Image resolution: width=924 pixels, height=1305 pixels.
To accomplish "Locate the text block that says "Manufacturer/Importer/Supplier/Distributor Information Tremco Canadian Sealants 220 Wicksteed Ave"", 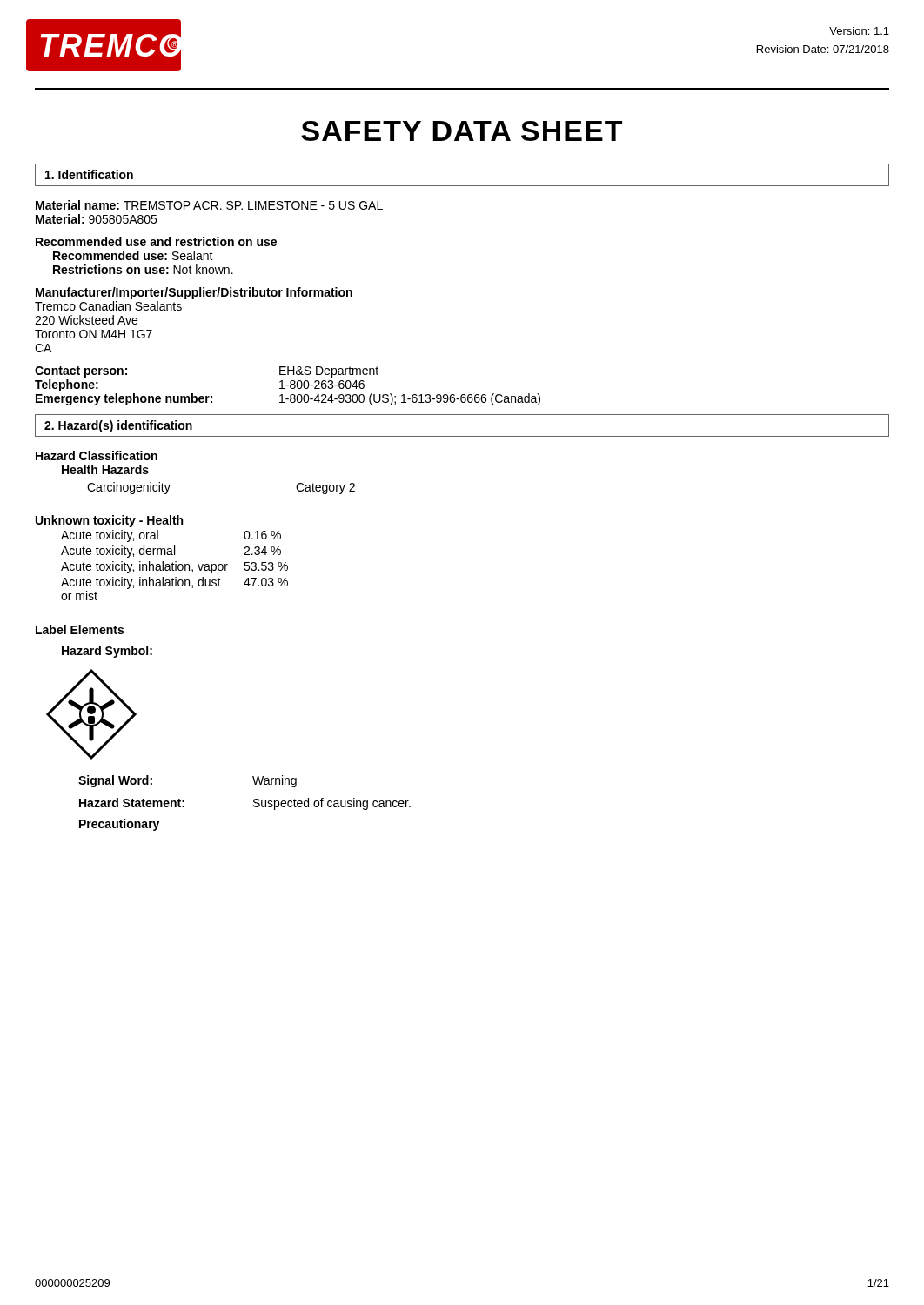I will pos(194,293).
